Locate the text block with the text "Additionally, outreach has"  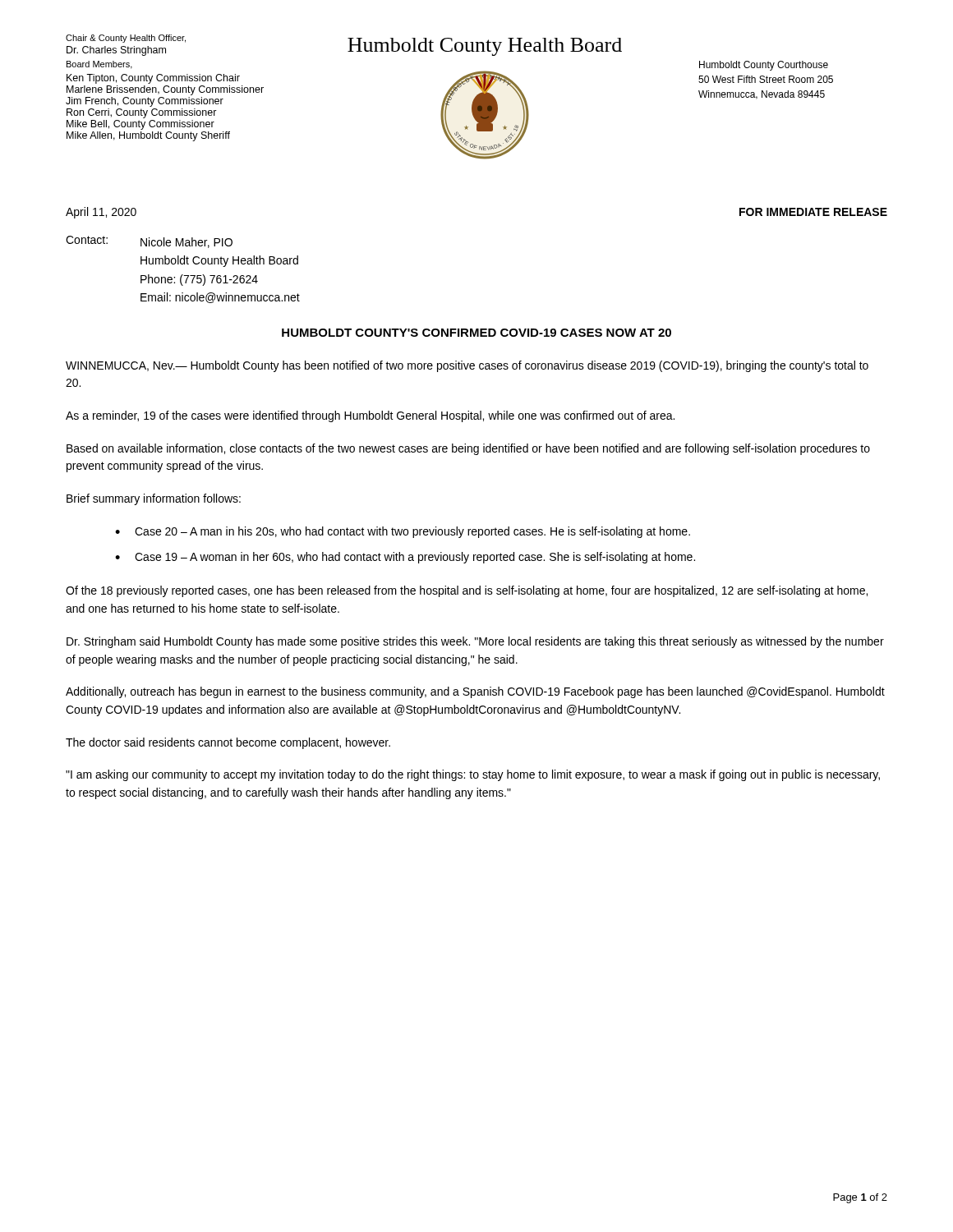(475, 701)
